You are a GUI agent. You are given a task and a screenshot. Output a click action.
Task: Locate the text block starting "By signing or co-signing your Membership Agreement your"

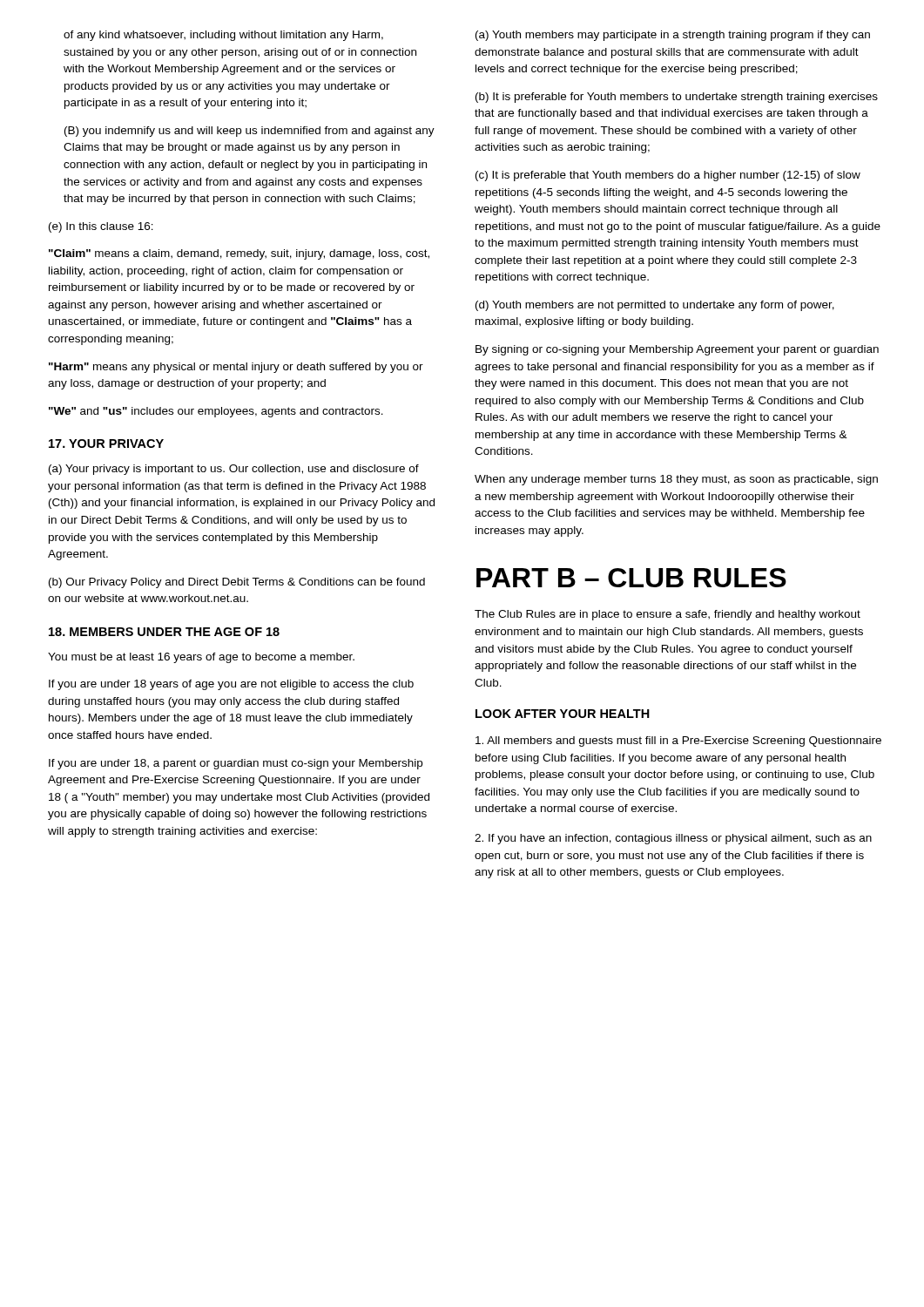tap(677, 400)
